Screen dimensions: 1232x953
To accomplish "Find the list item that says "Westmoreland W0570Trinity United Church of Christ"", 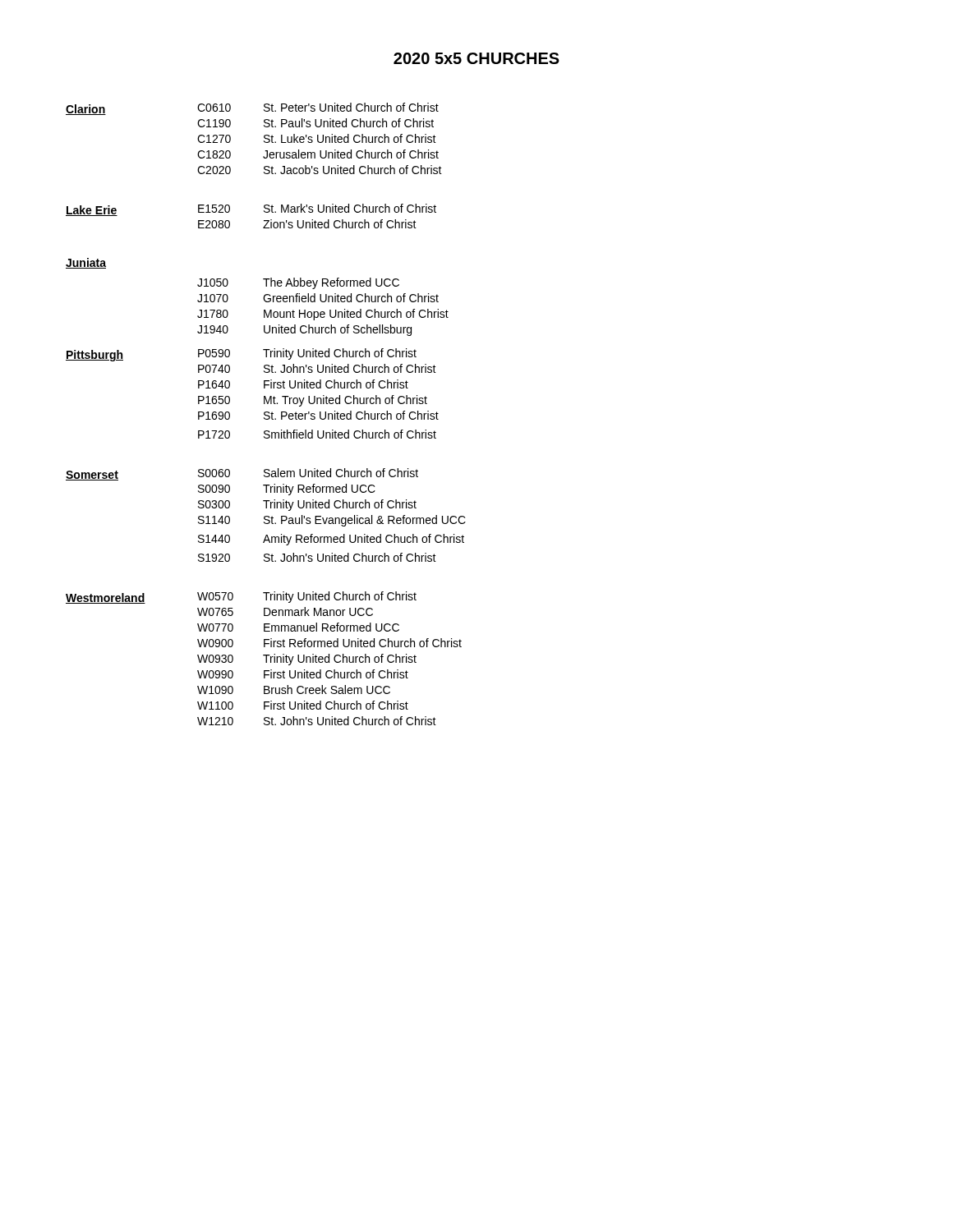I will [x=264, y=660].
